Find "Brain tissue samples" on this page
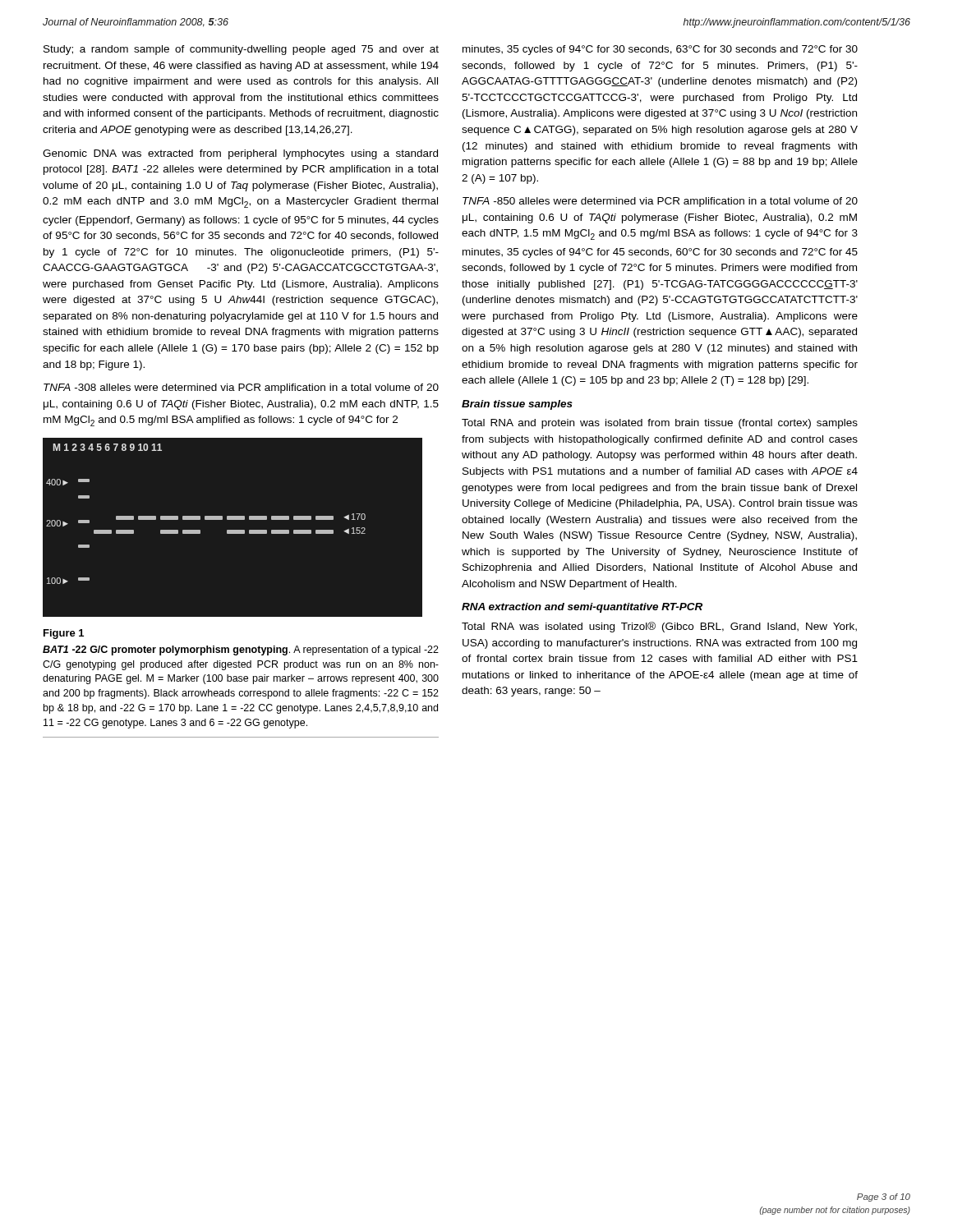953x1232 pixels. 517,403
